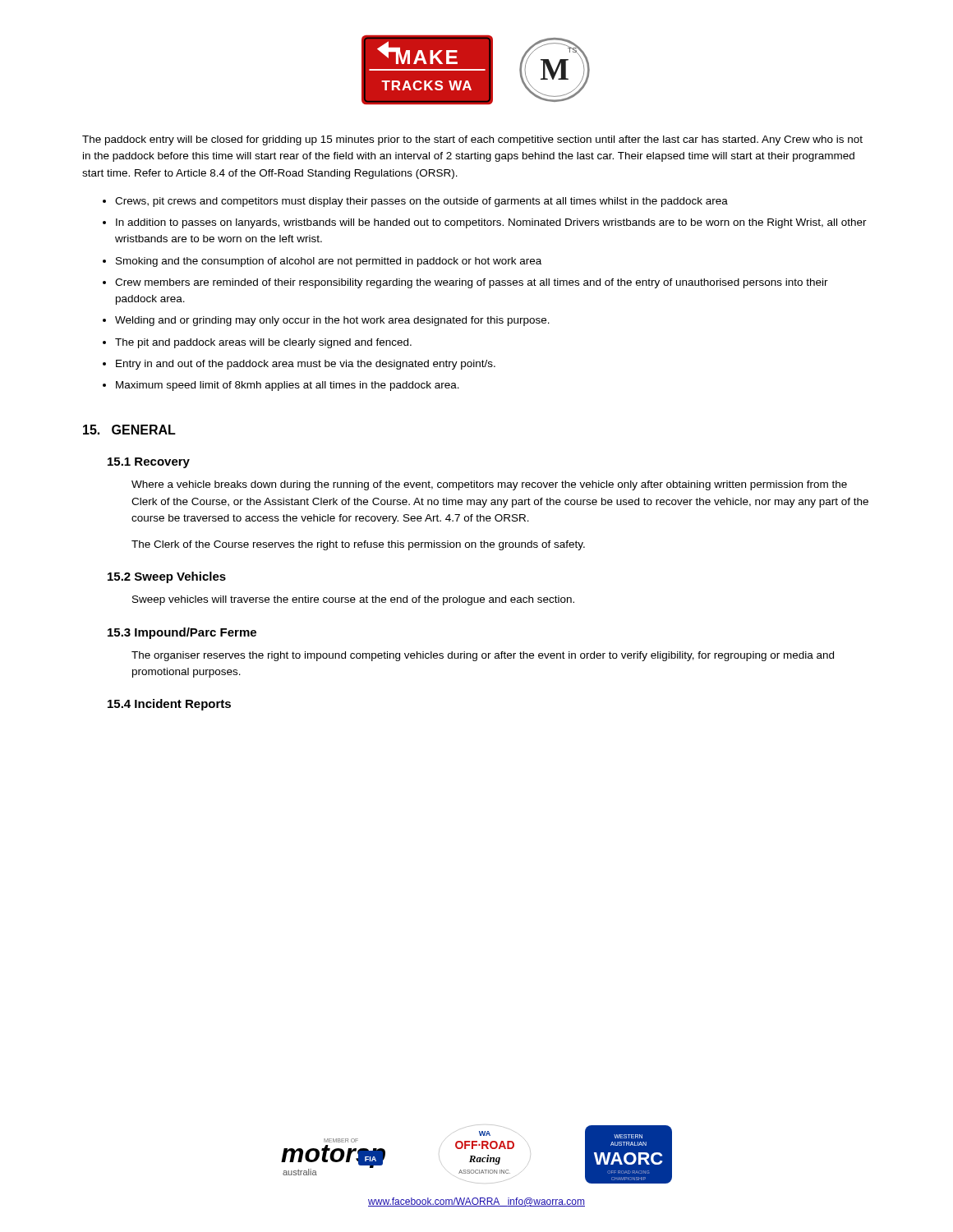Select the text block starting "Welding and or"

[x=333, y=320]
